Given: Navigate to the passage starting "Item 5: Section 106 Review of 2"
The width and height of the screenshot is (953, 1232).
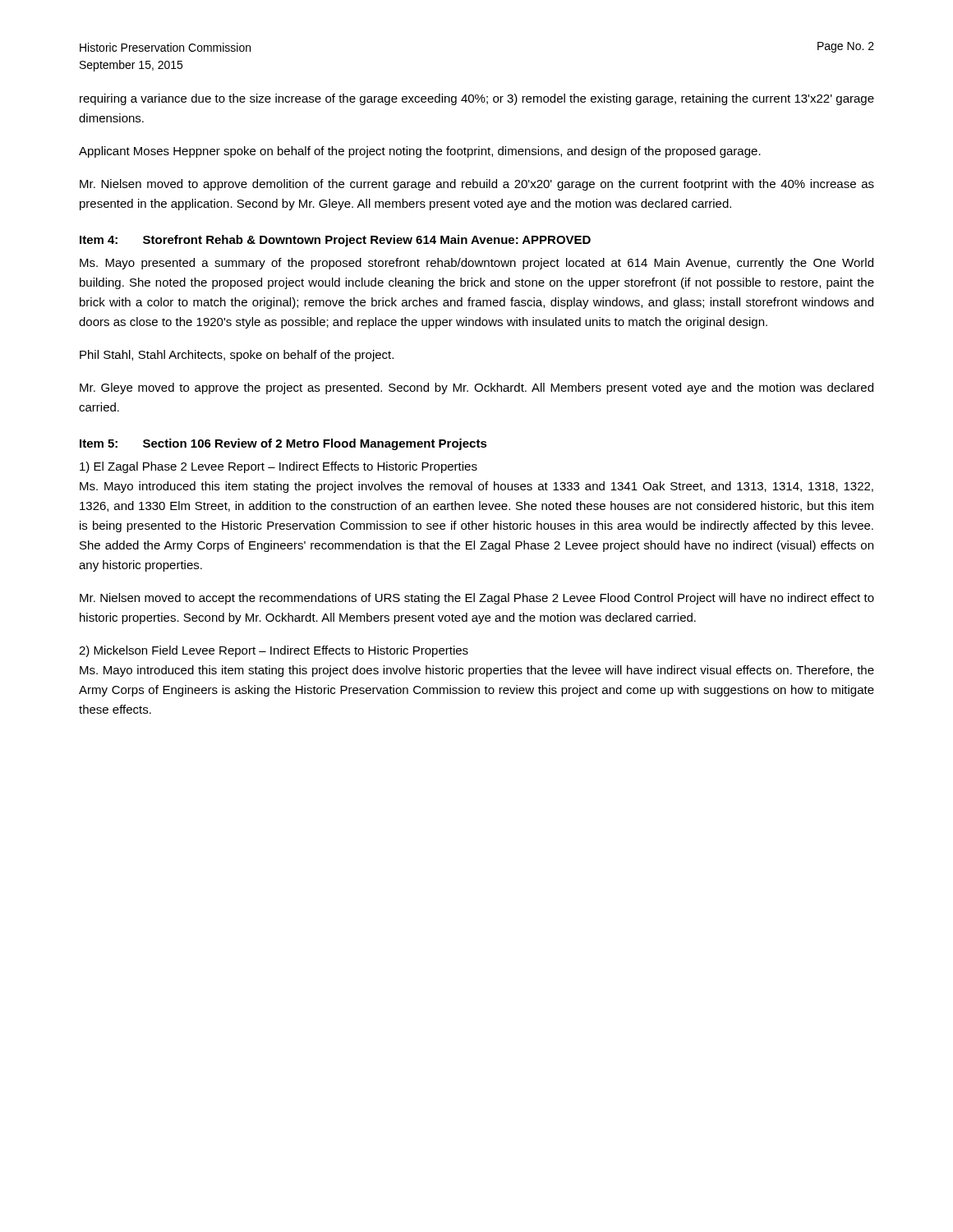Looking at the screenshot, I should pos(283,443).
